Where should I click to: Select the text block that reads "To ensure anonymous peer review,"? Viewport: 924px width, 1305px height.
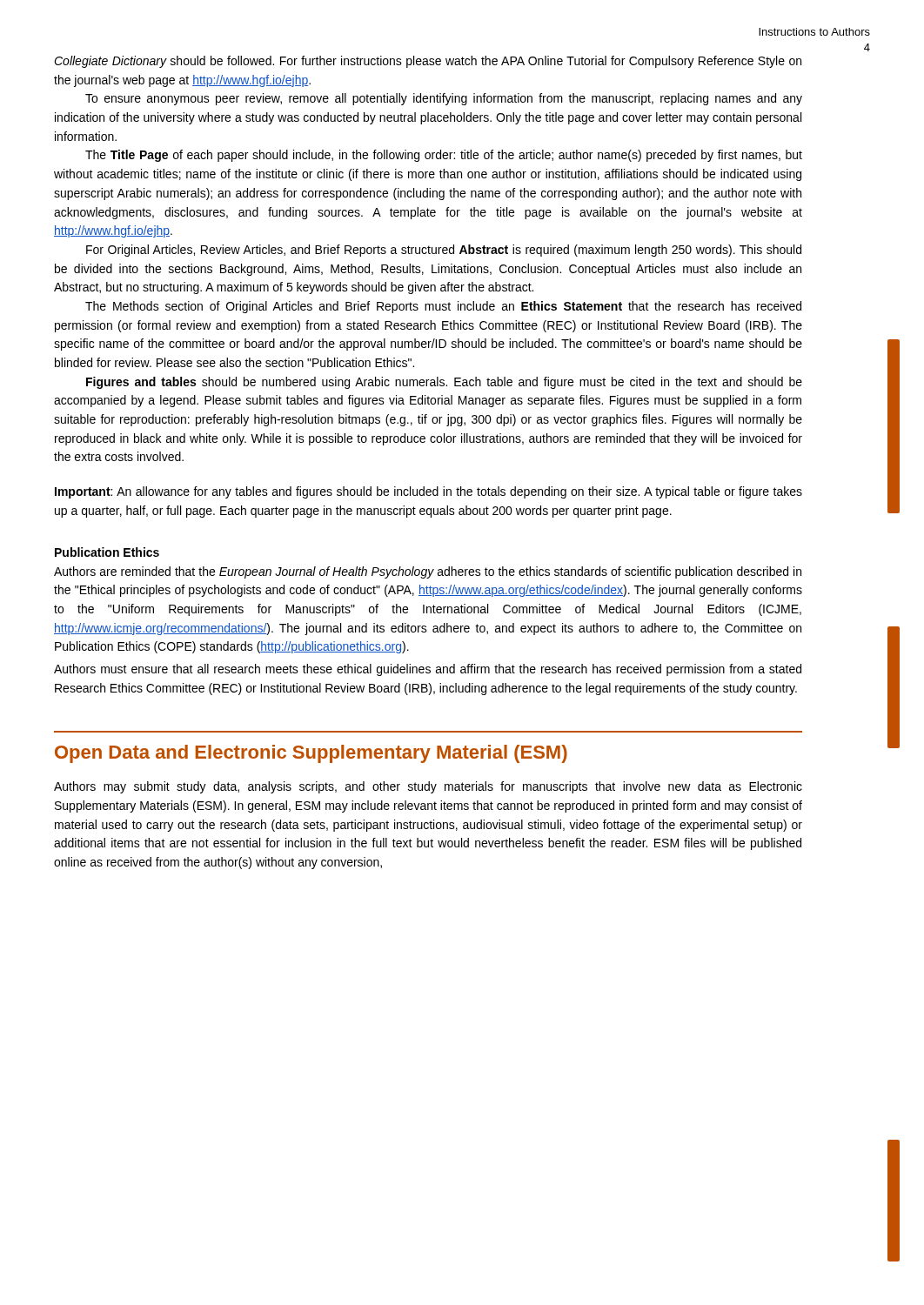coord(428,118)
